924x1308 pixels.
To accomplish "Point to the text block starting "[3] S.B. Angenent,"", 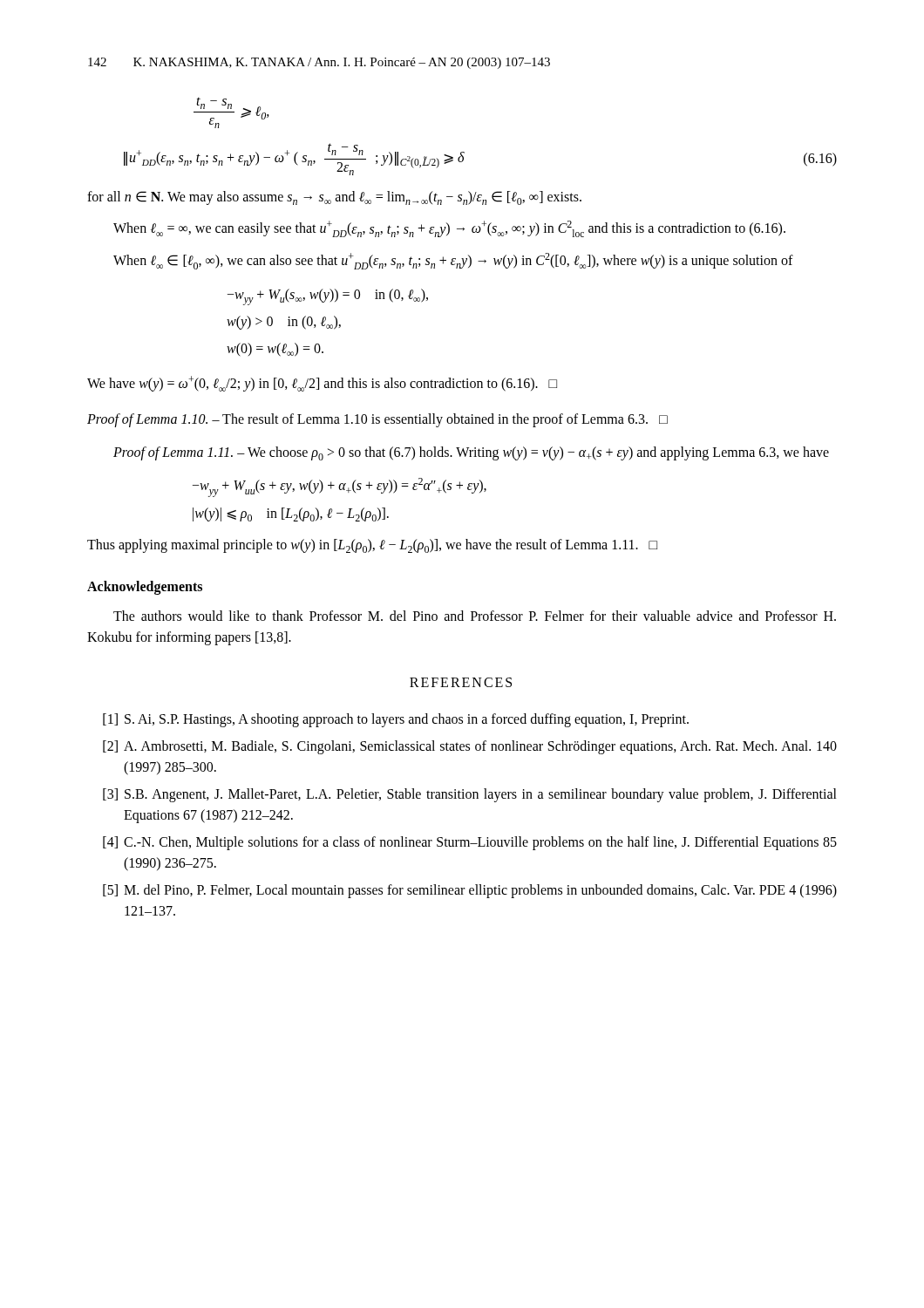I will pos(462,805).
